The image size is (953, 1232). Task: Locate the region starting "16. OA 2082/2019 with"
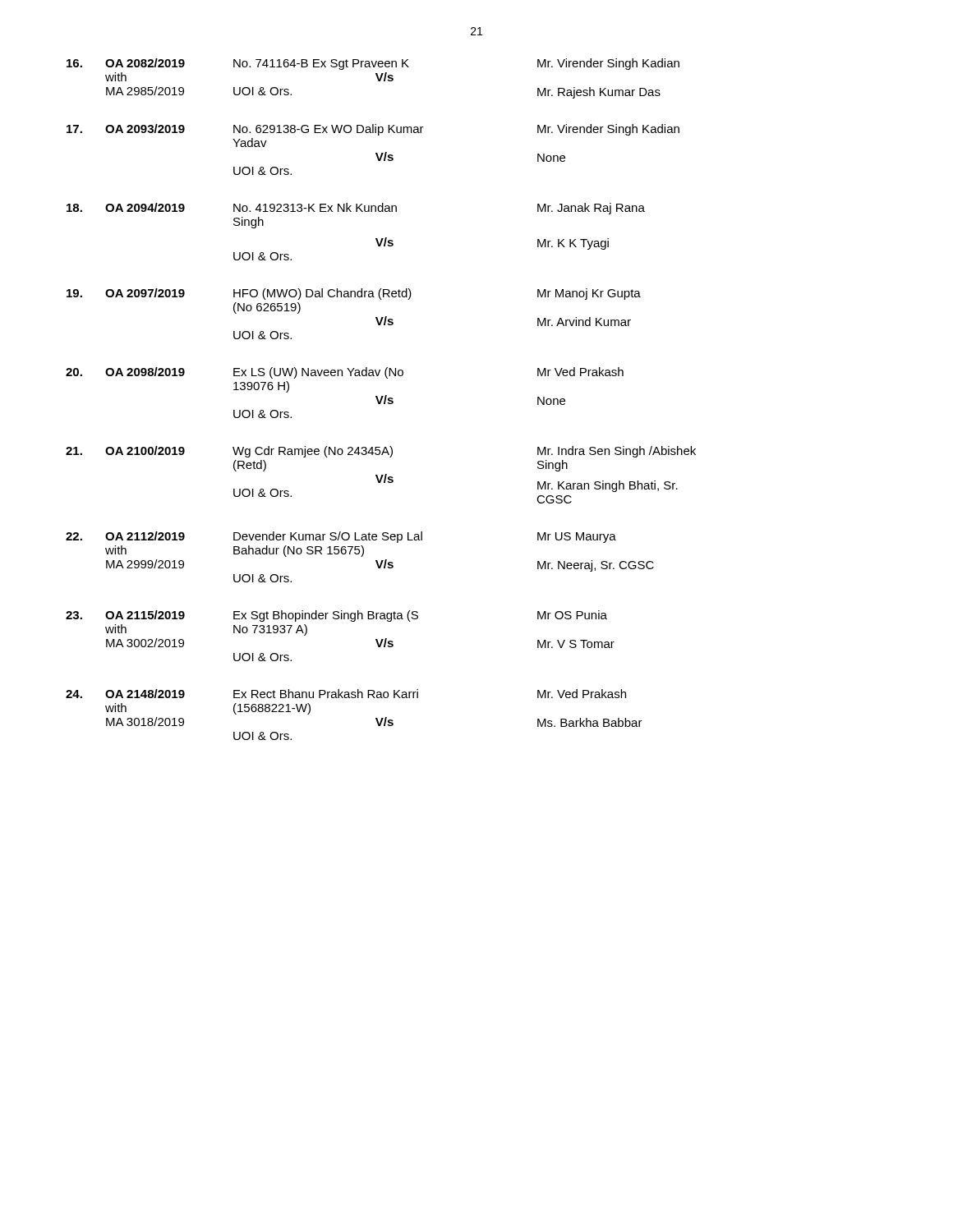click(x=373, y=64)
